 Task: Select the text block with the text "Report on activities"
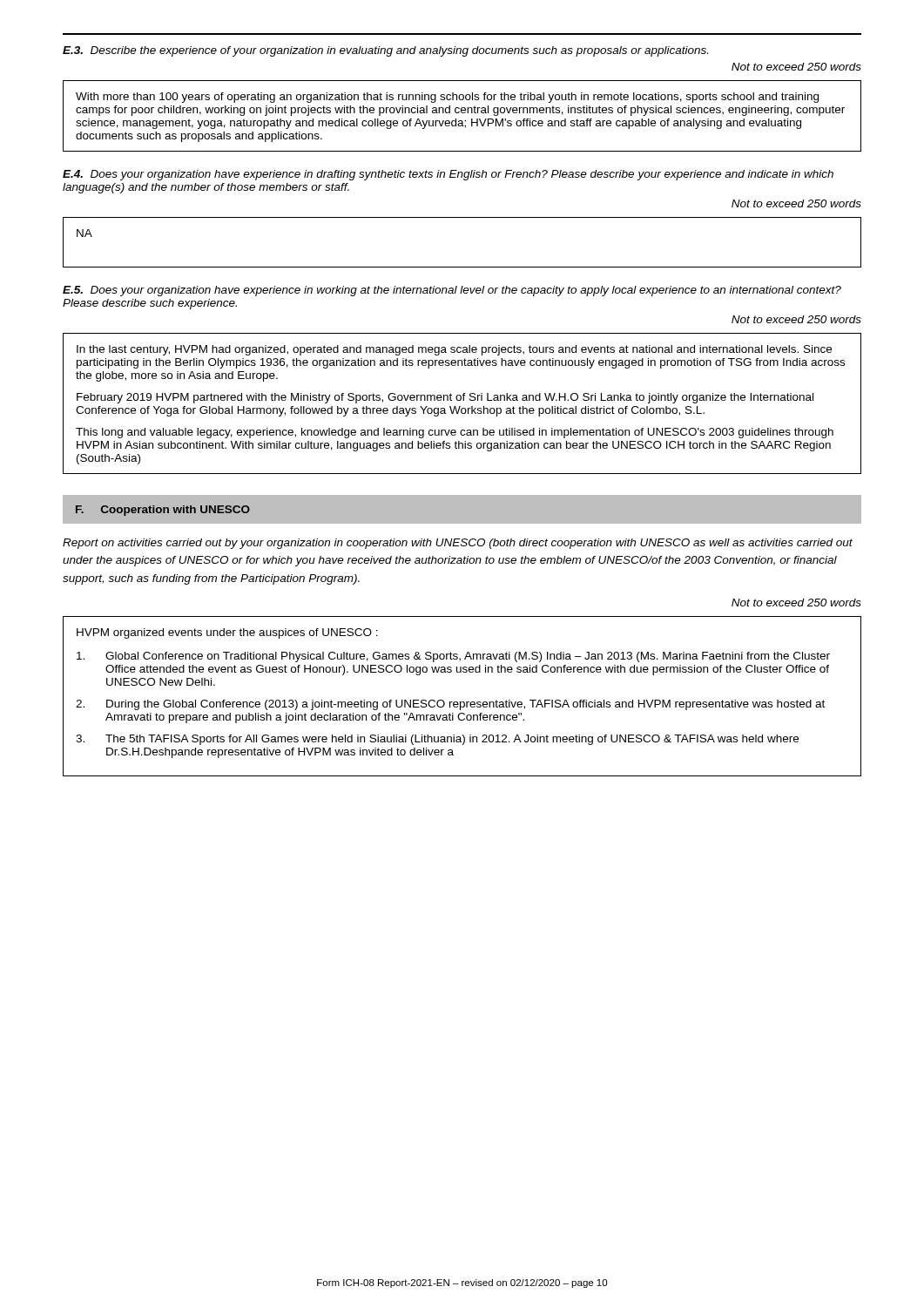point(457,560)
